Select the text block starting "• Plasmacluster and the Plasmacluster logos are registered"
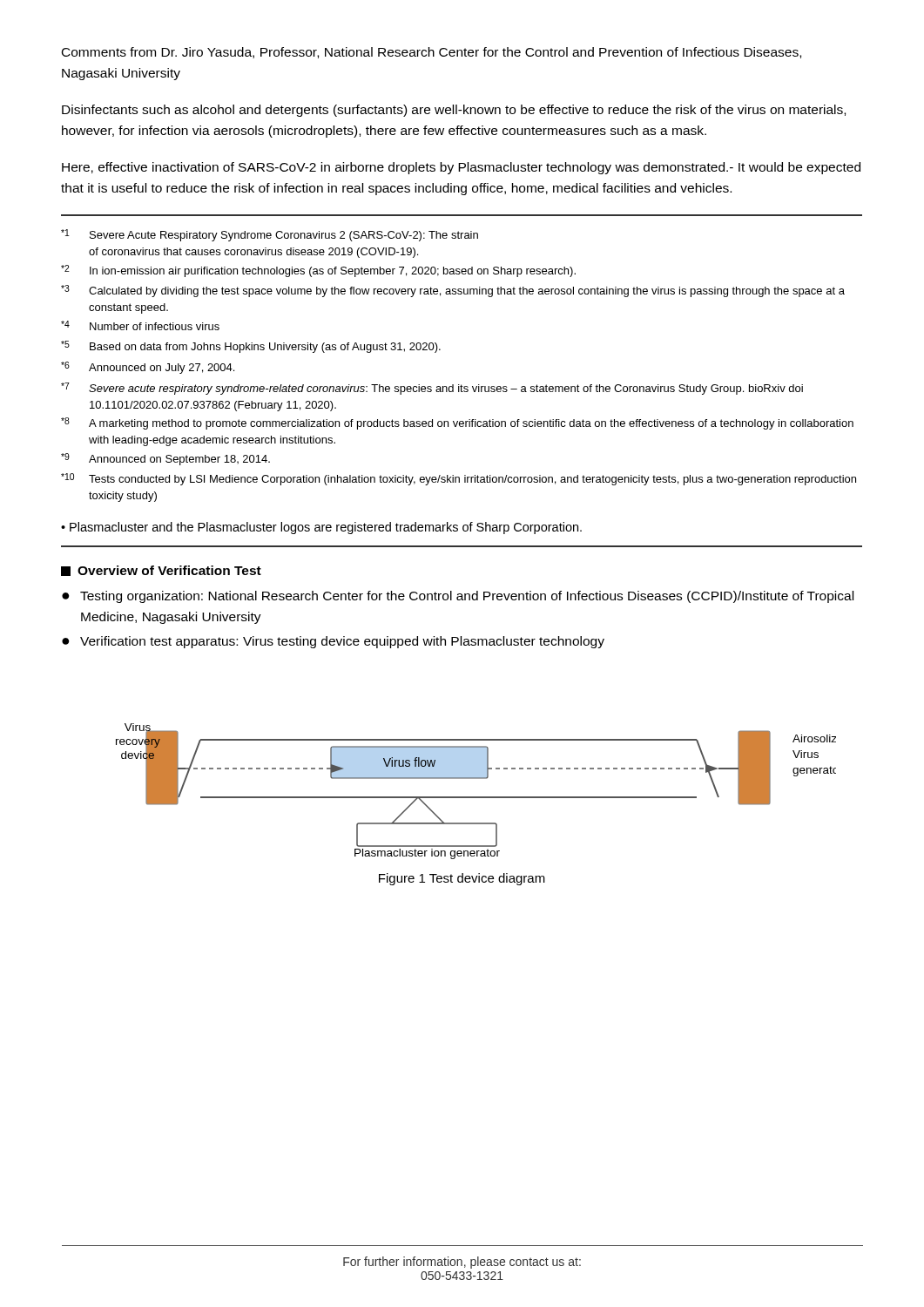The image size is (924, 1307). (x=322, y=527)
